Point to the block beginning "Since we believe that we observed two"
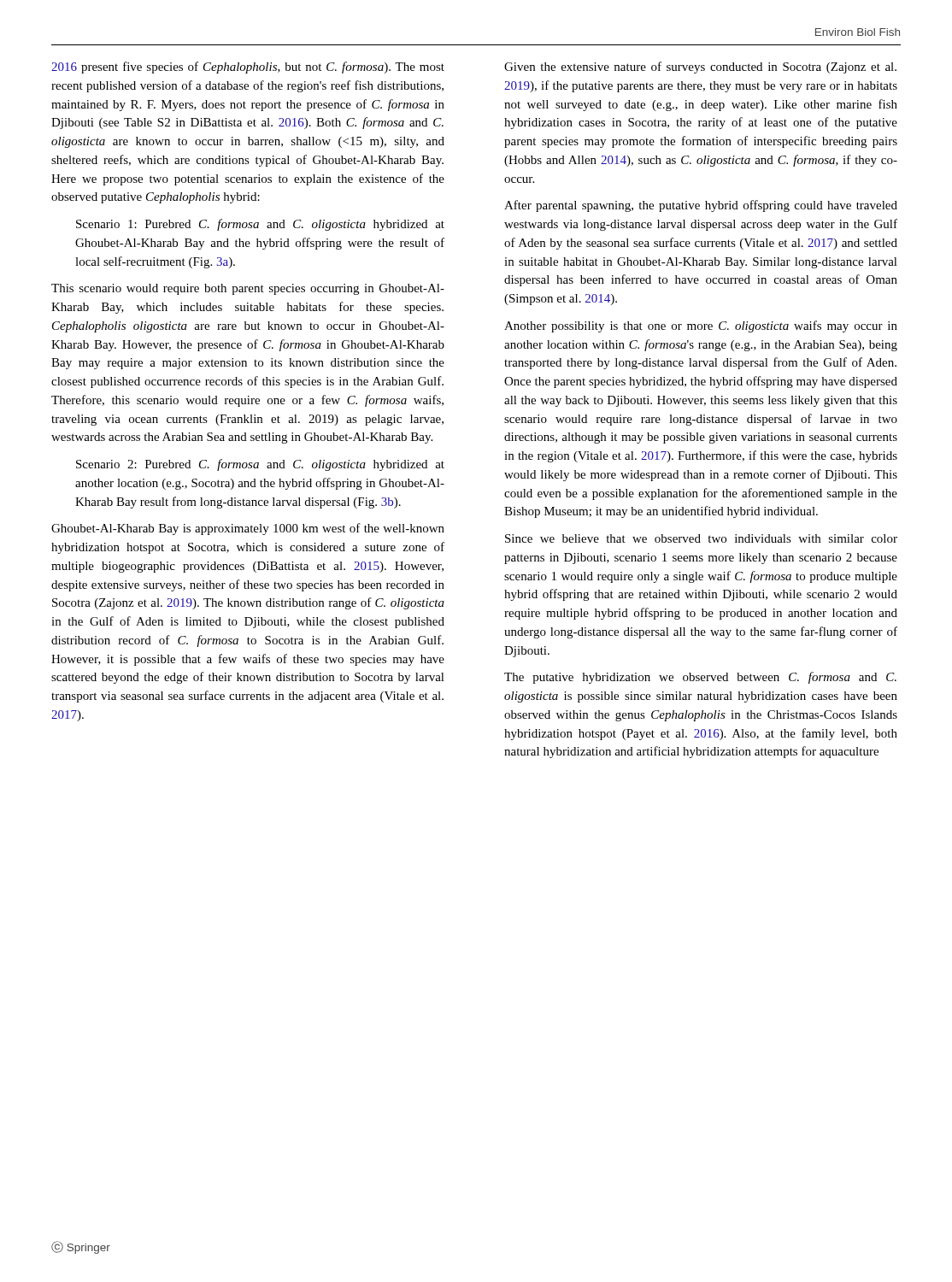The height and width of the screenshot is (1282, 952). click(701, 595)
